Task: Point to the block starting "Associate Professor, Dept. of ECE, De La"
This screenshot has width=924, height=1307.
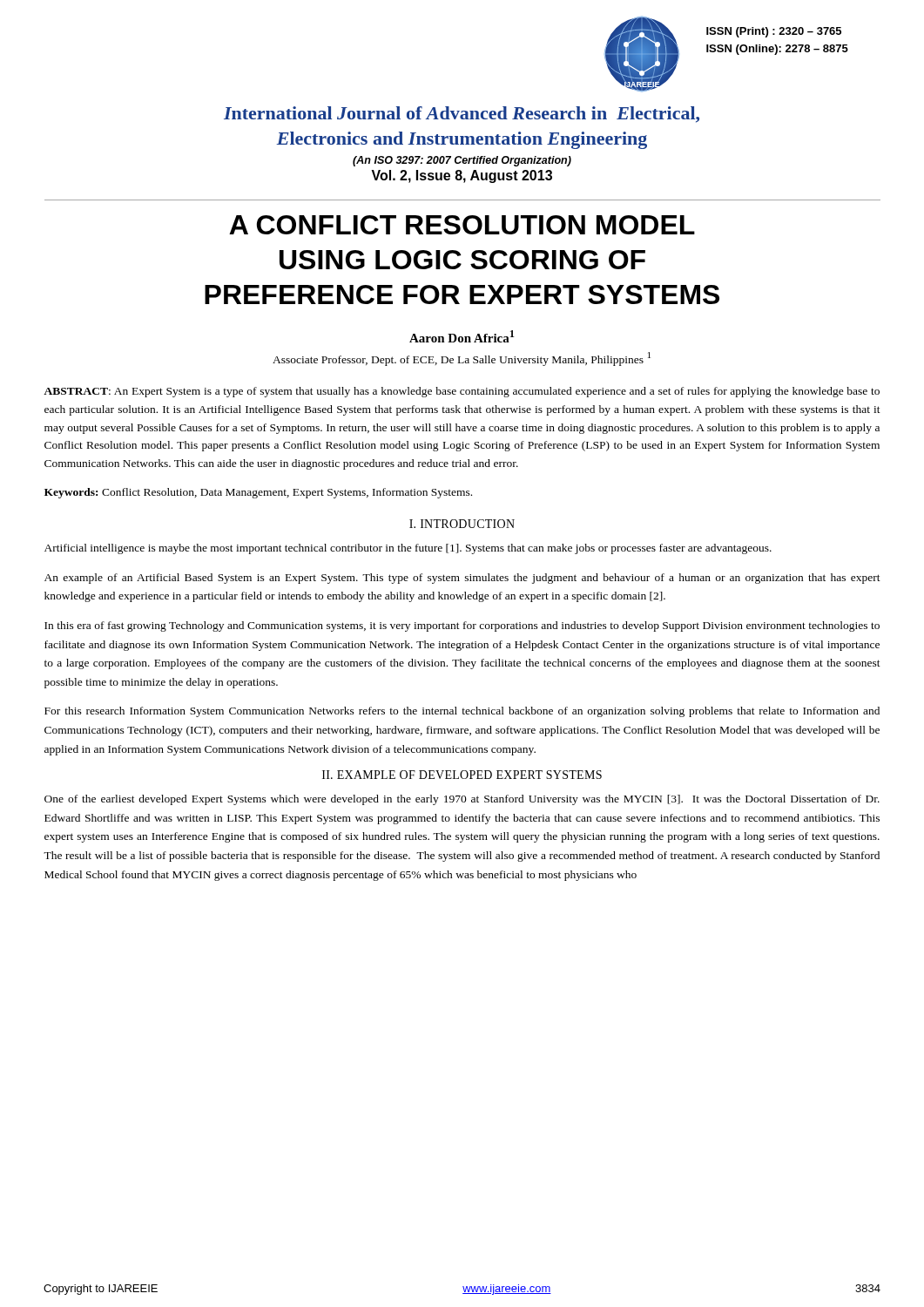Action: pos(462,358)
